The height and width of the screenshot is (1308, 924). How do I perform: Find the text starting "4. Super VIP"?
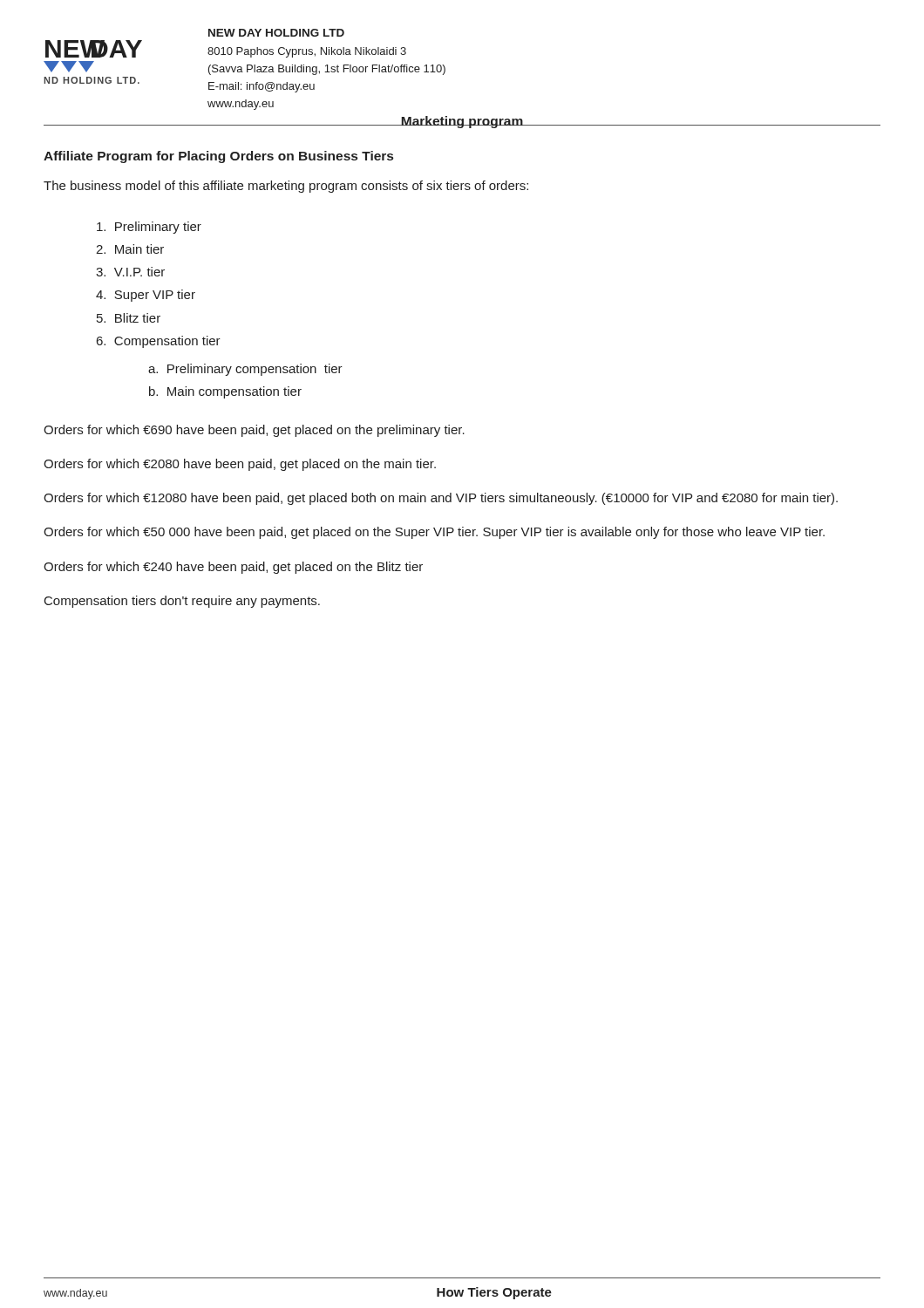pyautogui.click(x=146, y=296)
